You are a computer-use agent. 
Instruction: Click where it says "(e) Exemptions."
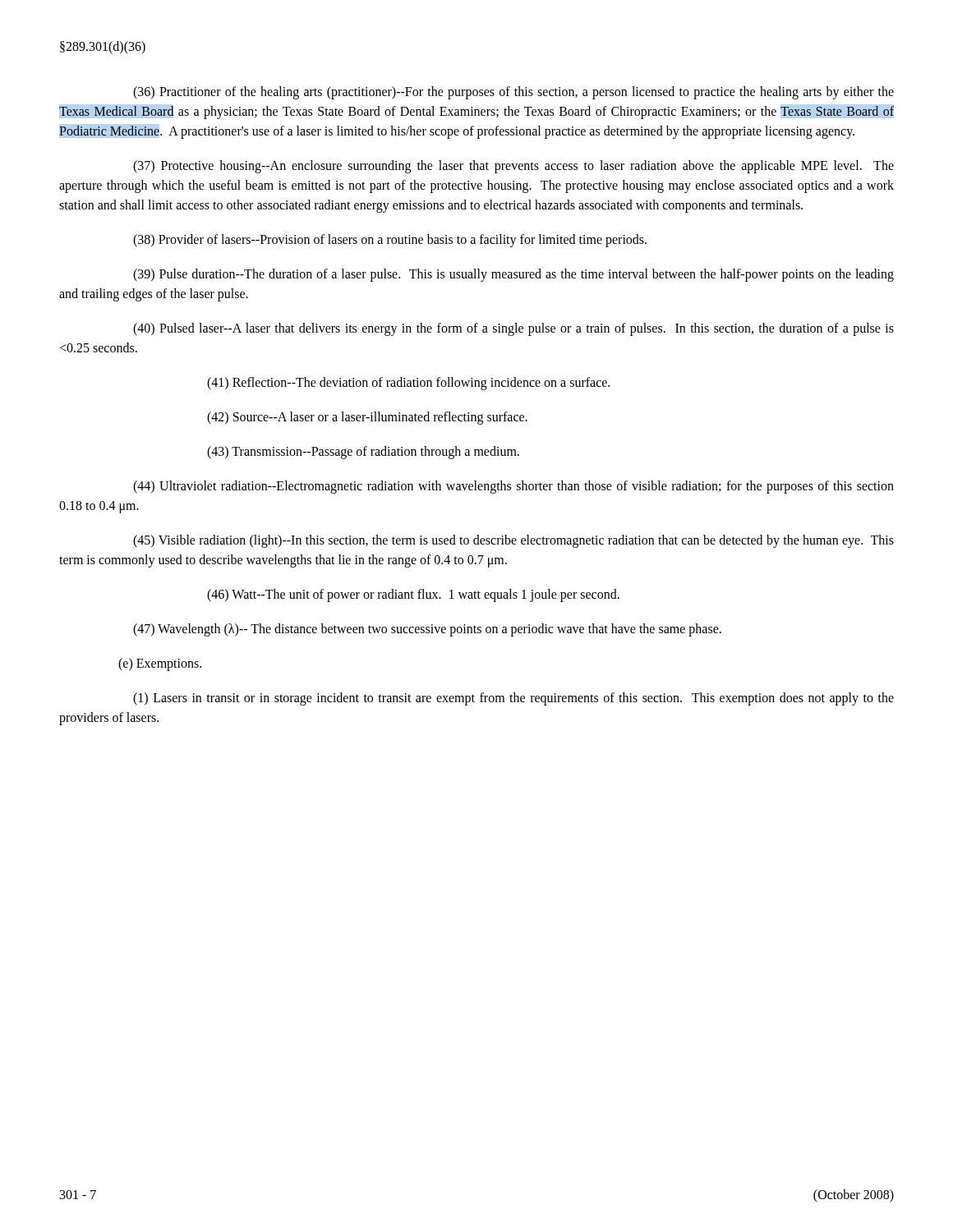pos(160,663)
